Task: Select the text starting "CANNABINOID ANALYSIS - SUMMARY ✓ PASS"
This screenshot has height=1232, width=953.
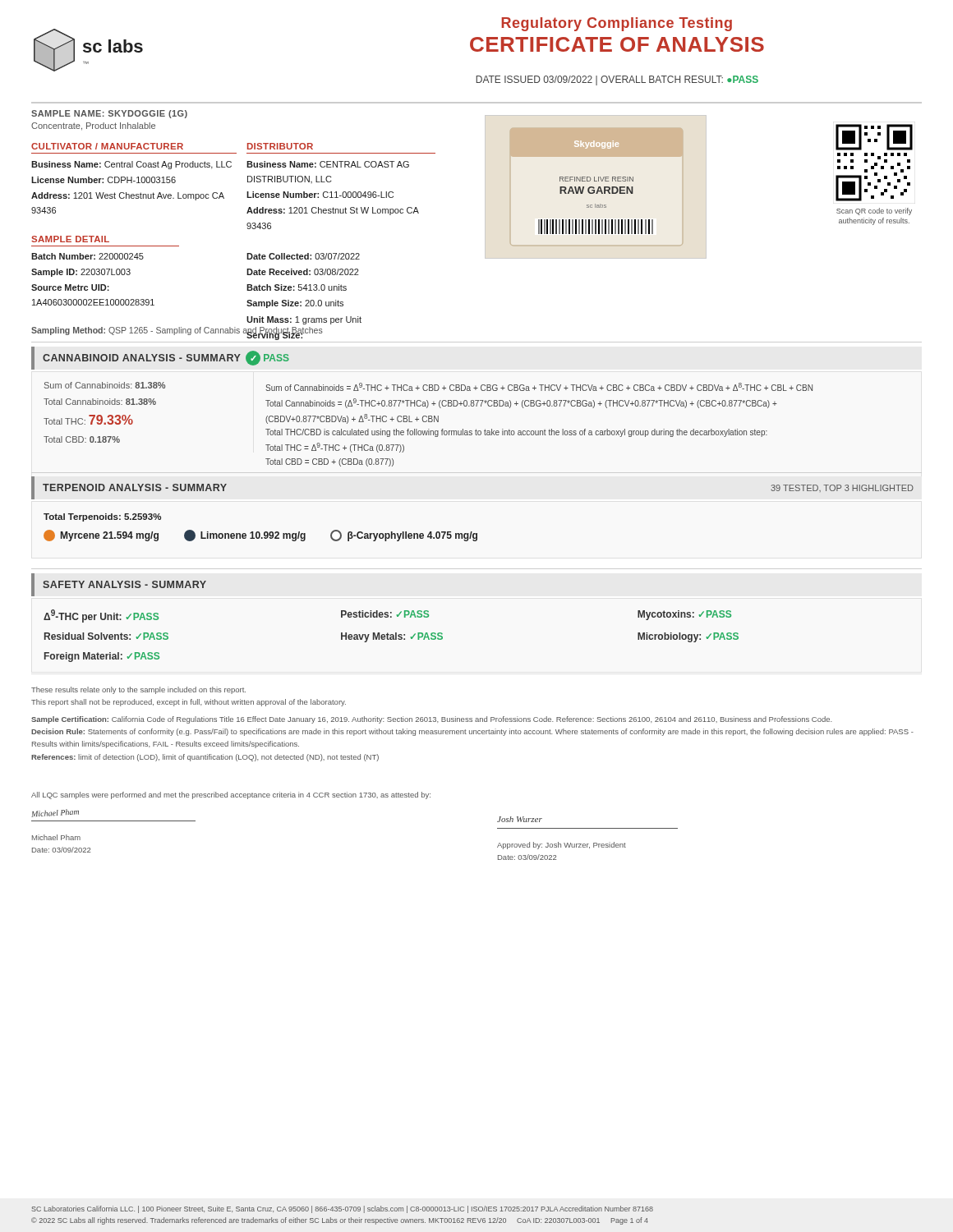Action: point(166,358)
